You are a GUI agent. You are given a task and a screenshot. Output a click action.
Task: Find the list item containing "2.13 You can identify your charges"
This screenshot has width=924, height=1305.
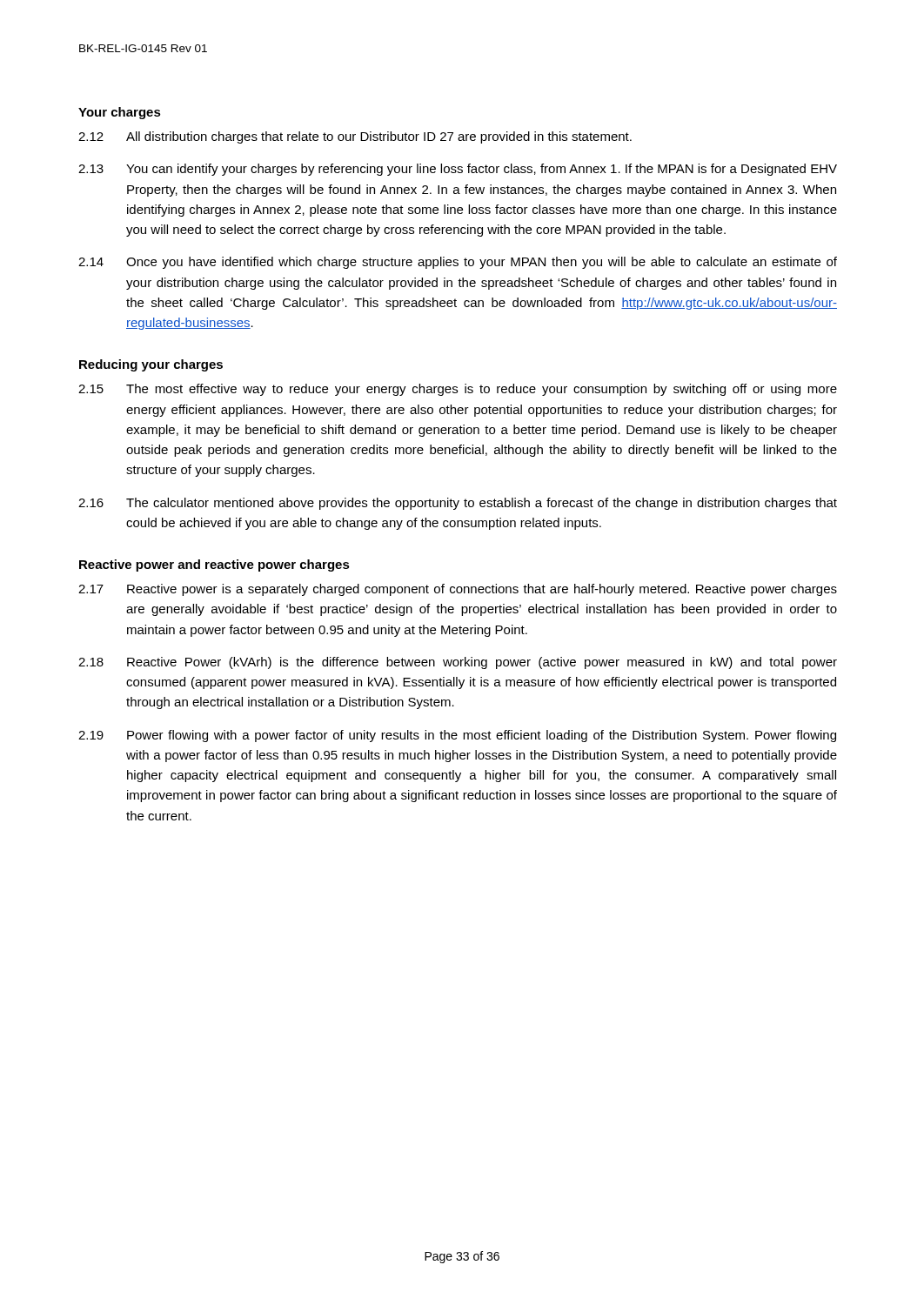pyautogui.click(x=458, y=199)
